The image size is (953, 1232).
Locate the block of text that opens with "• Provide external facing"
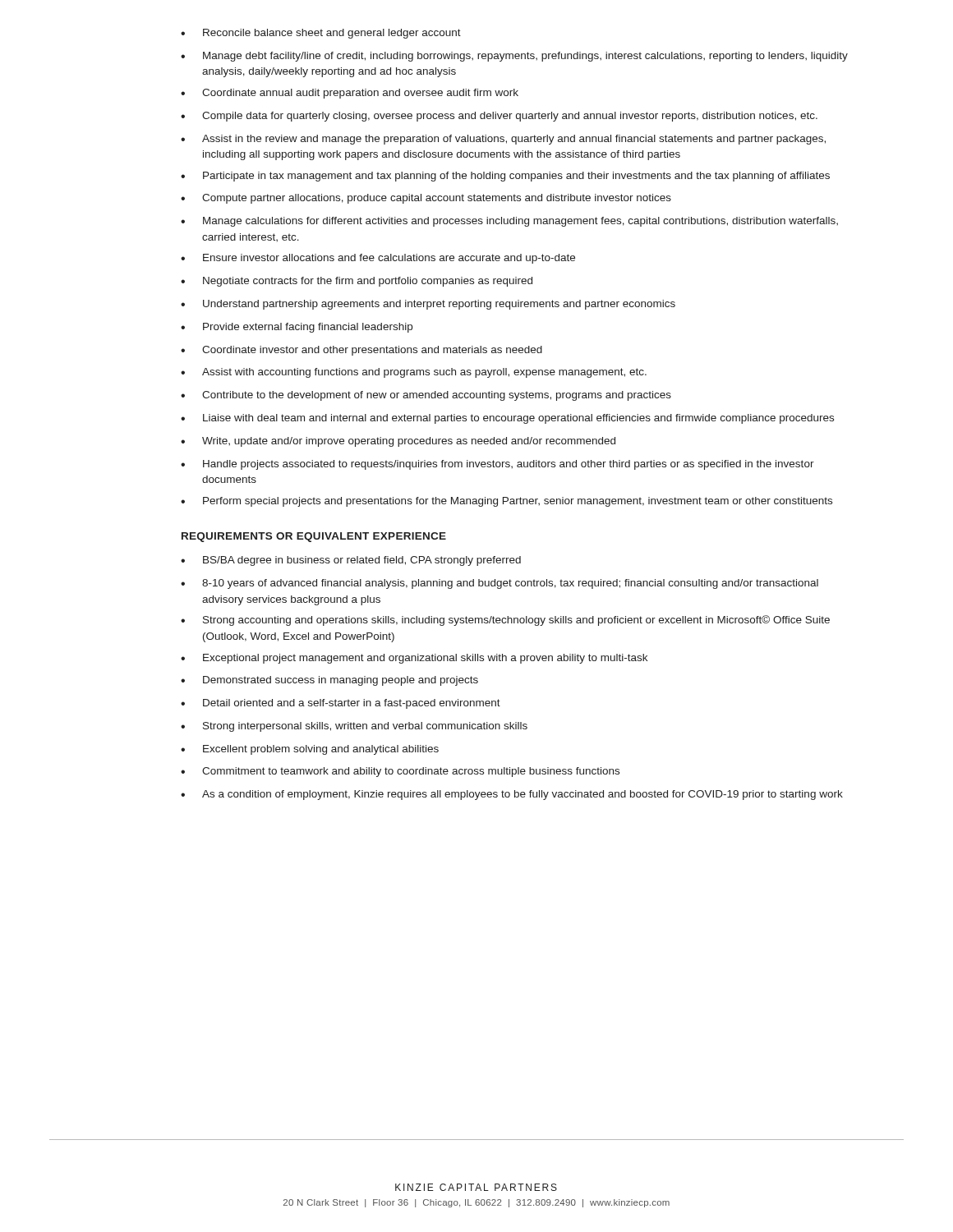pyautogui.click(x=297, y=328)
